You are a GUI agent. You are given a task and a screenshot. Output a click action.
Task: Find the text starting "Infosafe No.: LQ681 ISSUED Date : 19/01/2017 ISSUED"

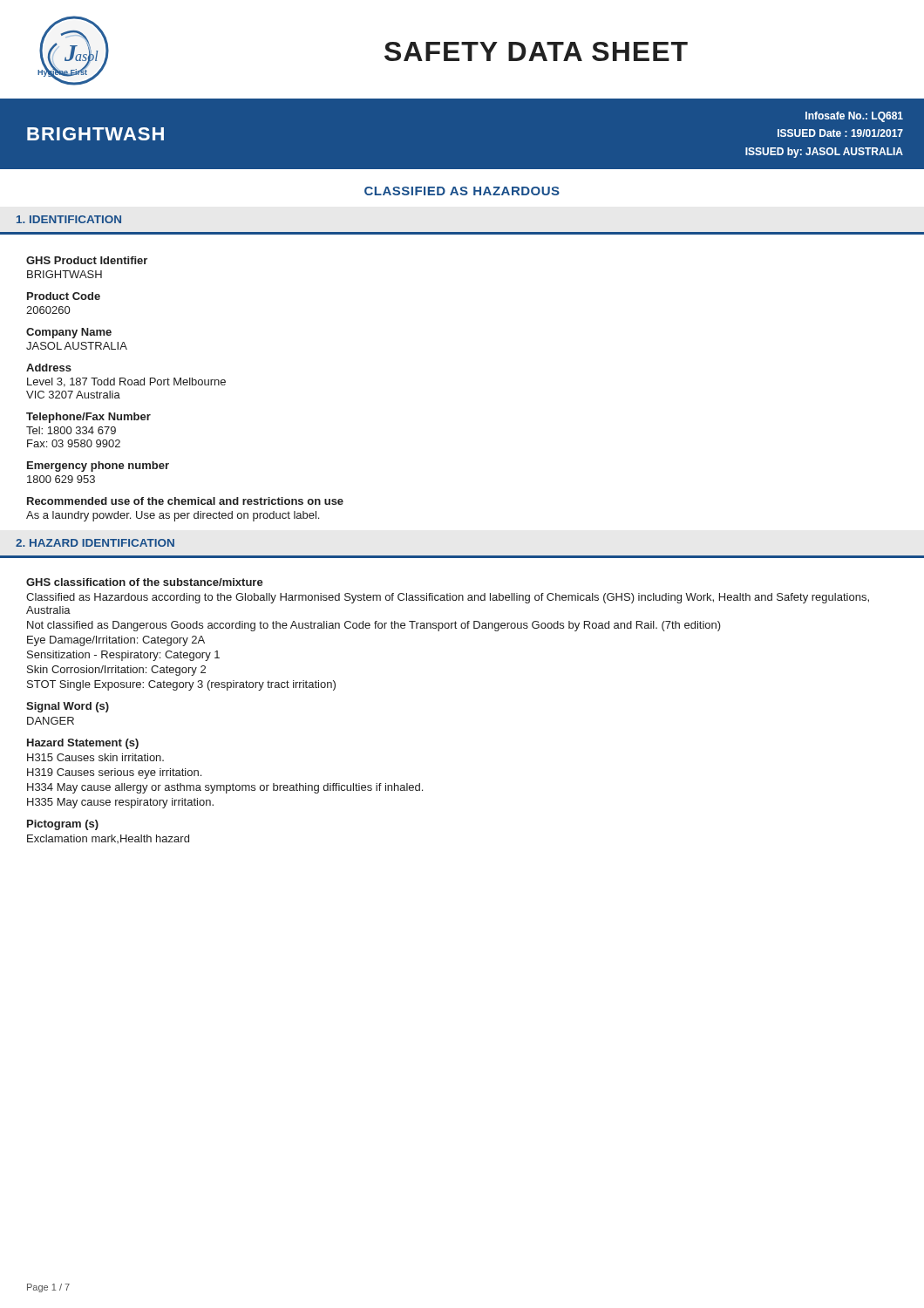pos(824,134)
